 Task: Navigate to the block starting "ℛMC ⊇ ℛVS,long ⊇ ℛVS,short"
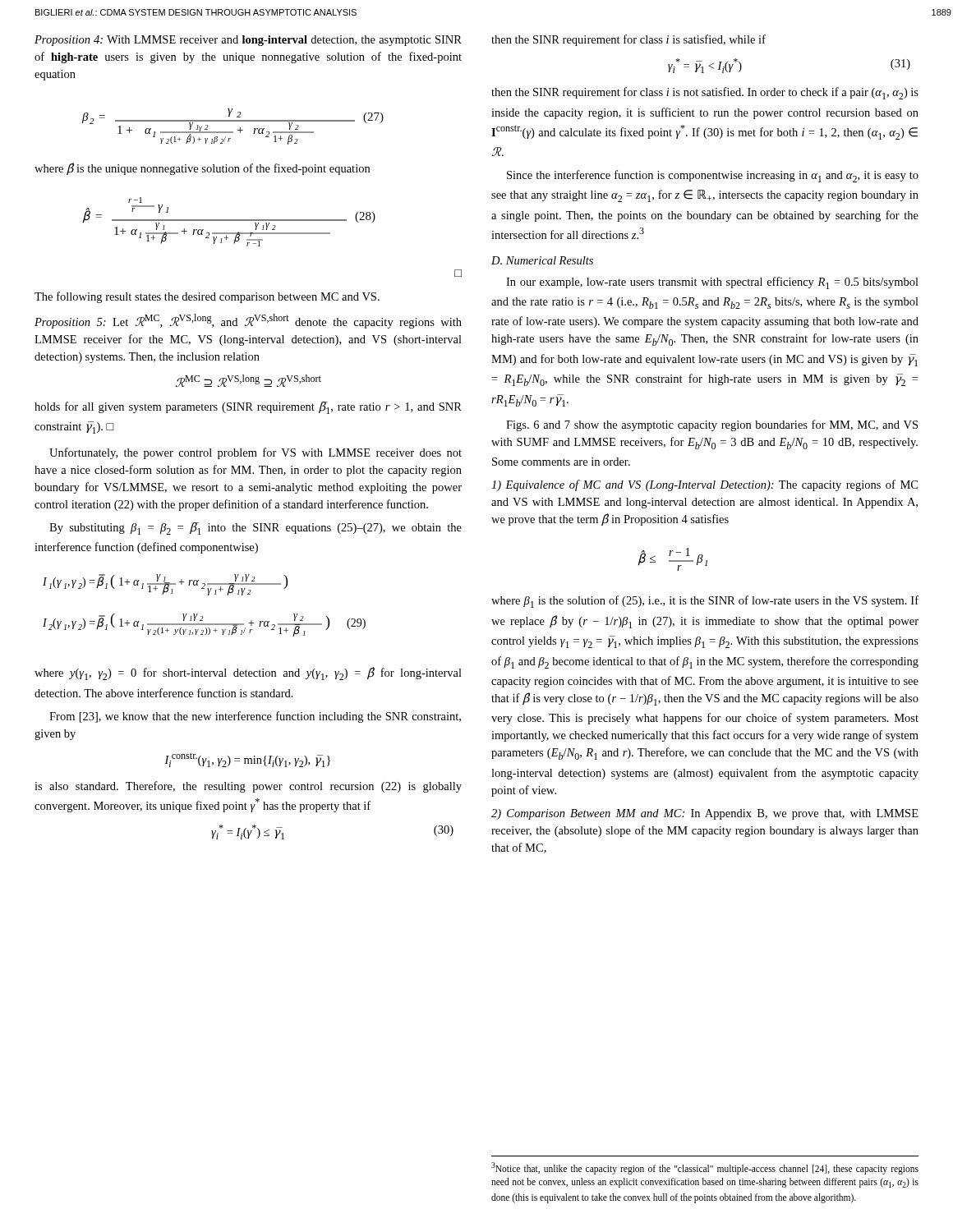(x=248, y=381)
